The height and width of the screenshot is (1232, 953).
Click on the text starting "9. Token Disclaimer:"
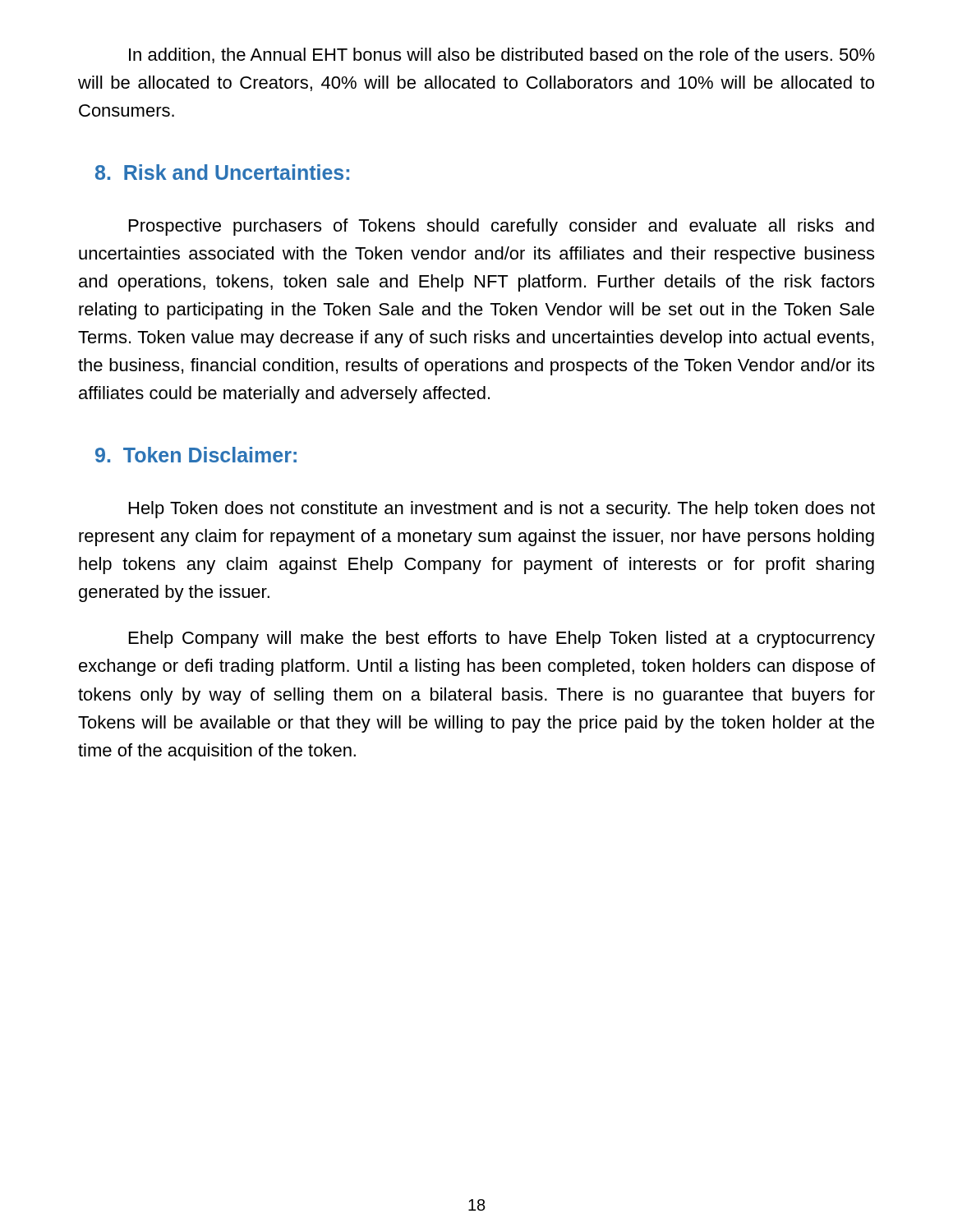[x=196, y=455]
